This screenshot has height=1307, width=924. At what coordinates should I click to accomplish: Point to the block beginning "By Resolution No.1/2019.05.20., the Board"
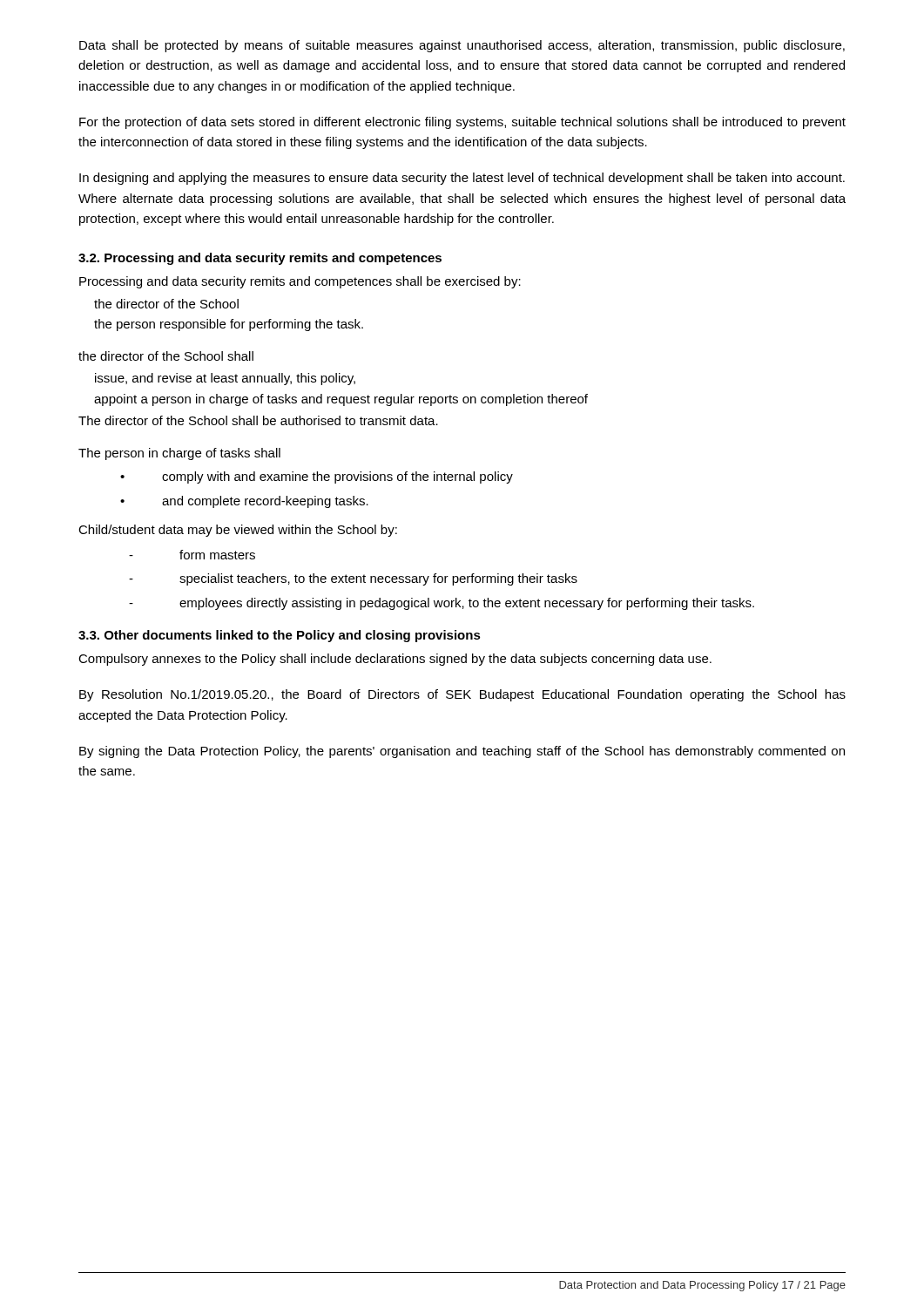click(x=462, y=704)
